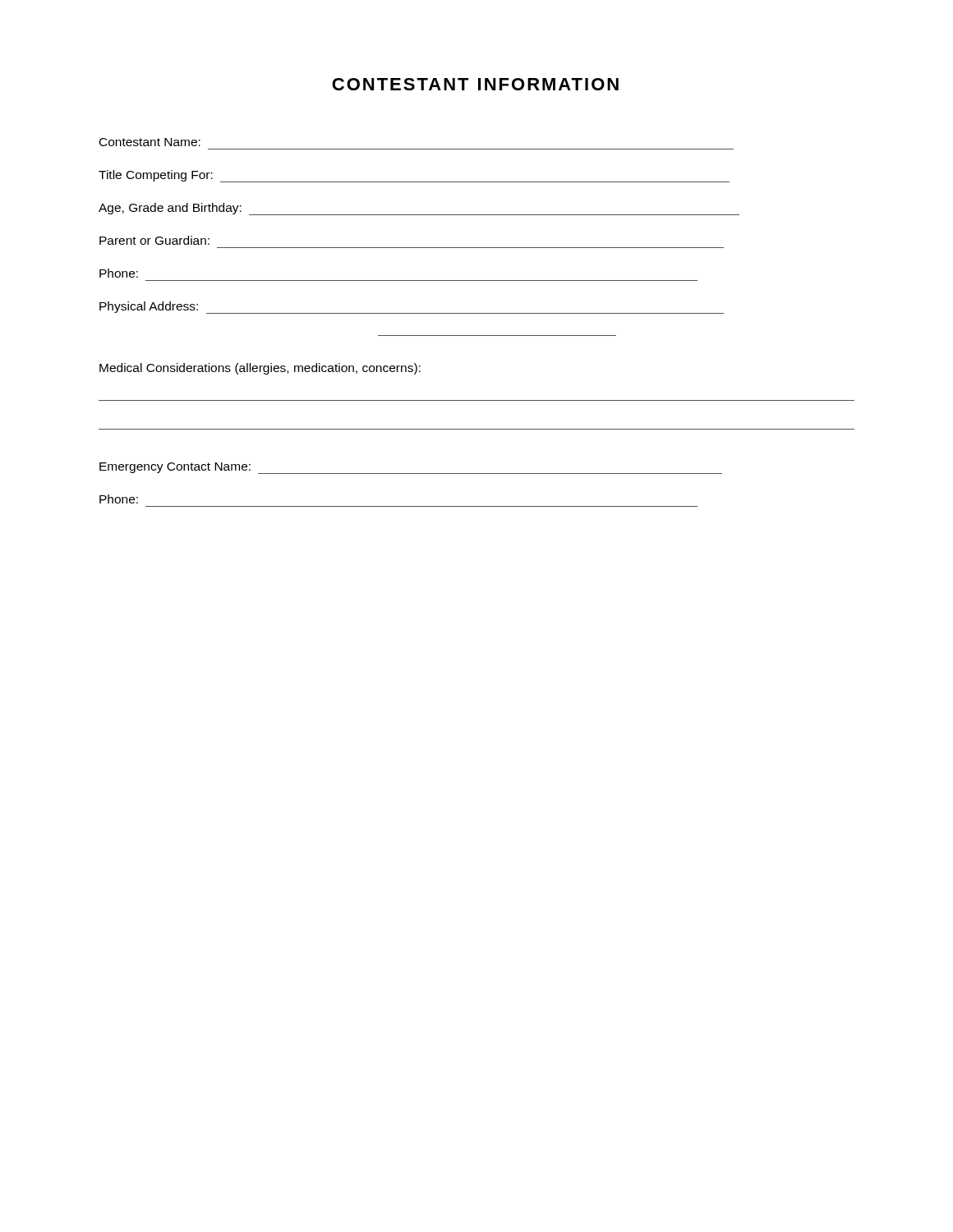Locate the block starting "Parent or Guardian:"
953x1232 pixels.
click(411, 241)
